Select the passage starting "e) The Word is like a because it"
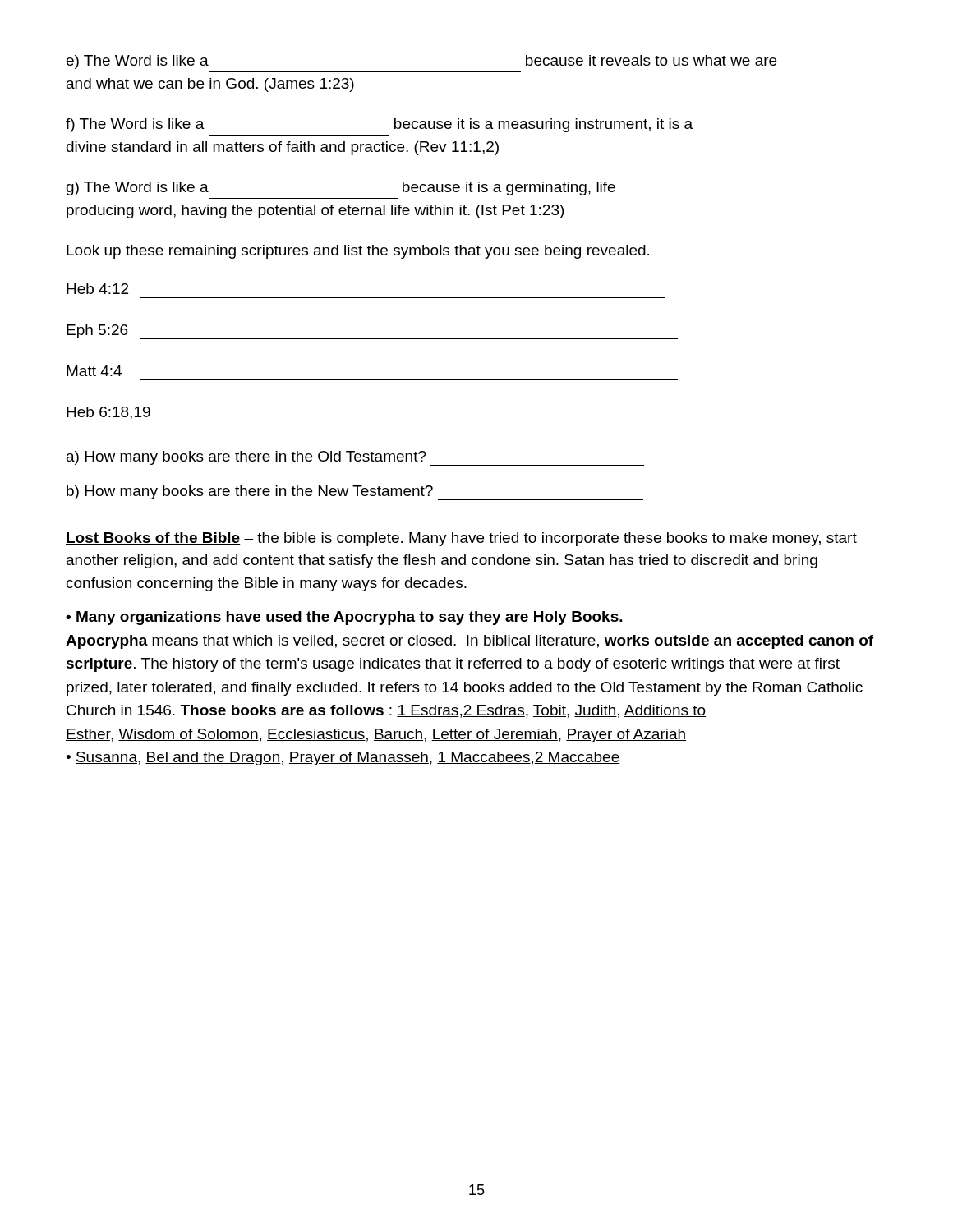 422,72
